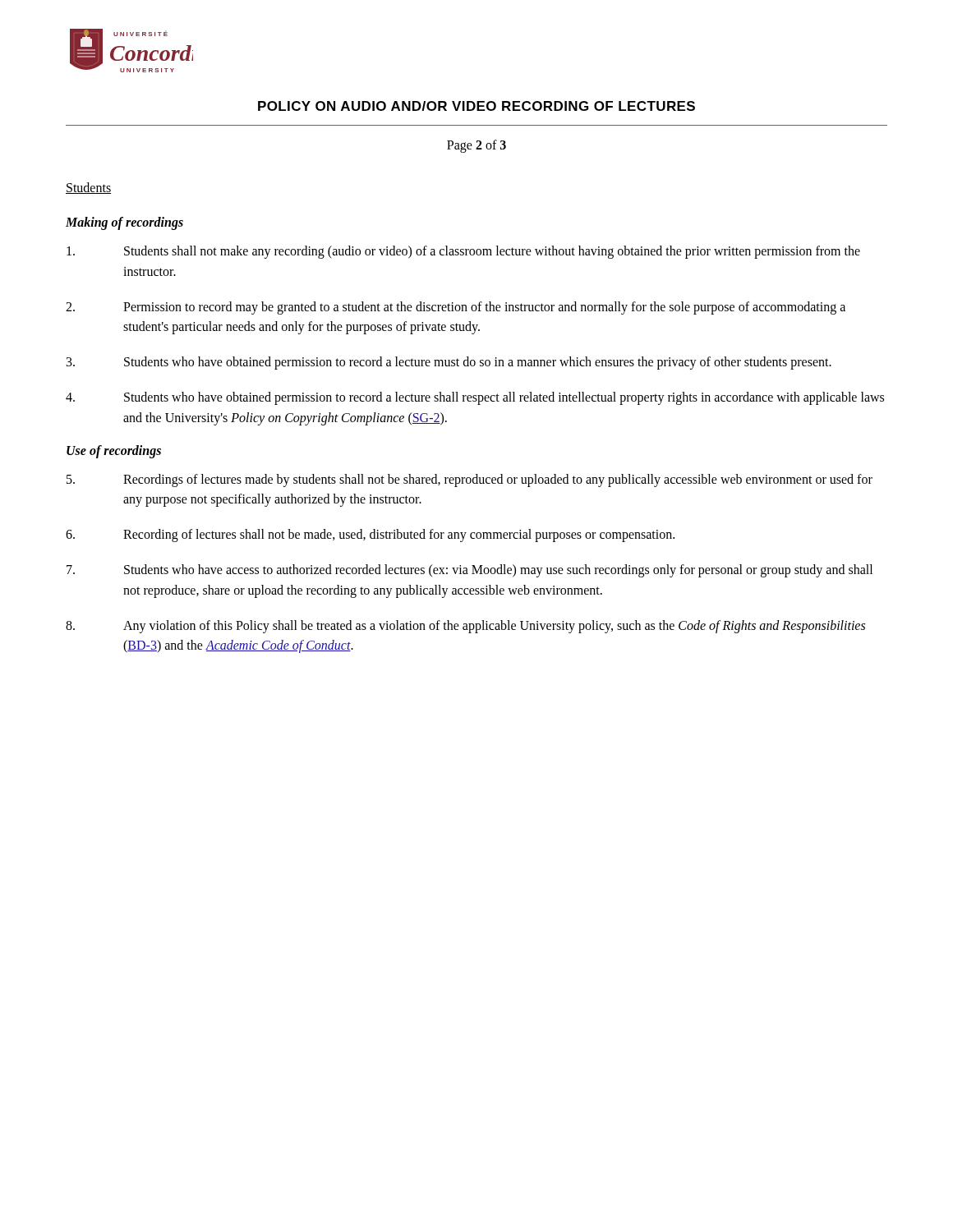Click on the list item that reads "4. Students who"
The height and width of the screenshot is (1232, 953).
[476, 408]
